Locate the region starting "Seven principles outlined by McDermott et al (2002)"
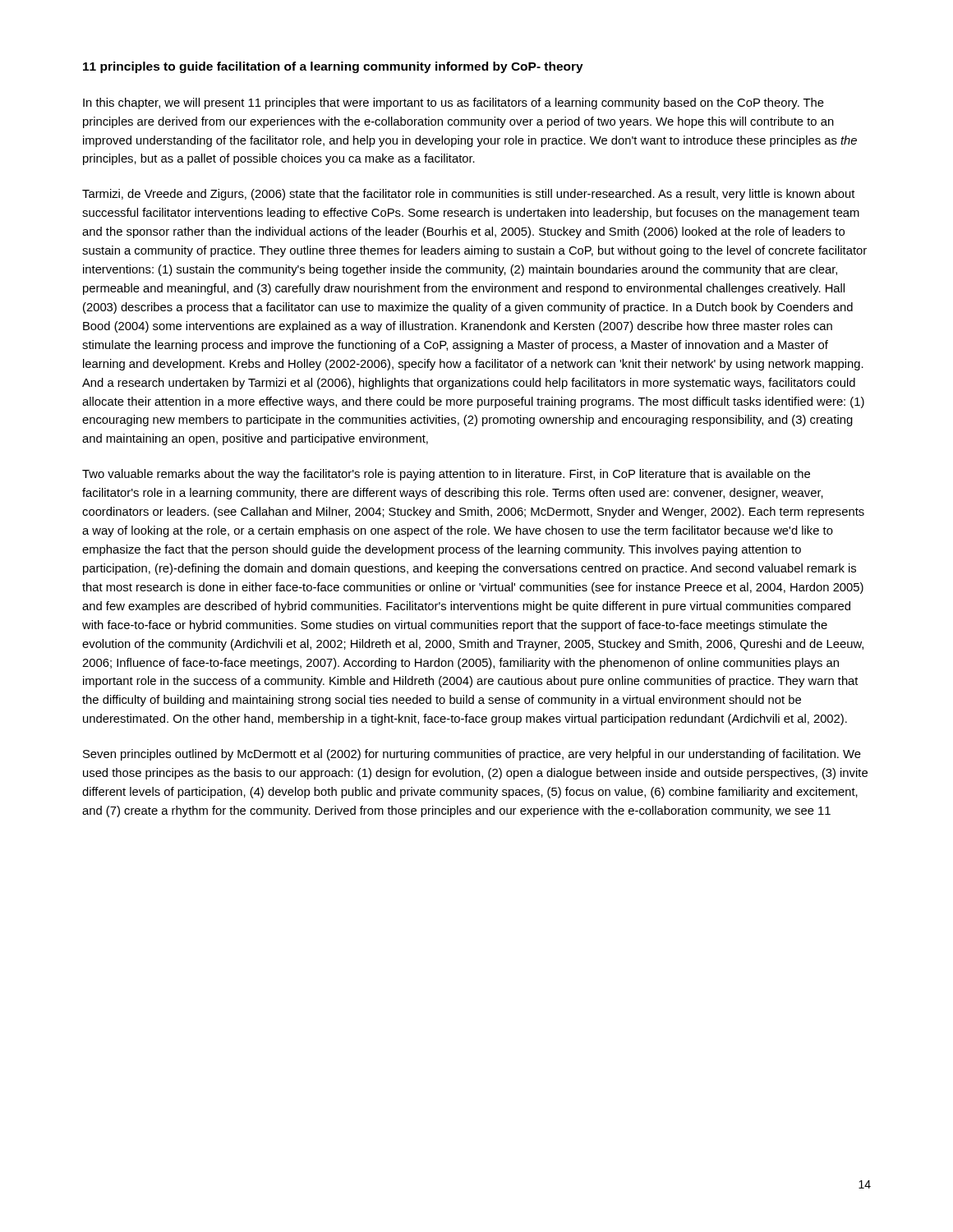This screenshot has width=953, height=1232. click(475, 782)
